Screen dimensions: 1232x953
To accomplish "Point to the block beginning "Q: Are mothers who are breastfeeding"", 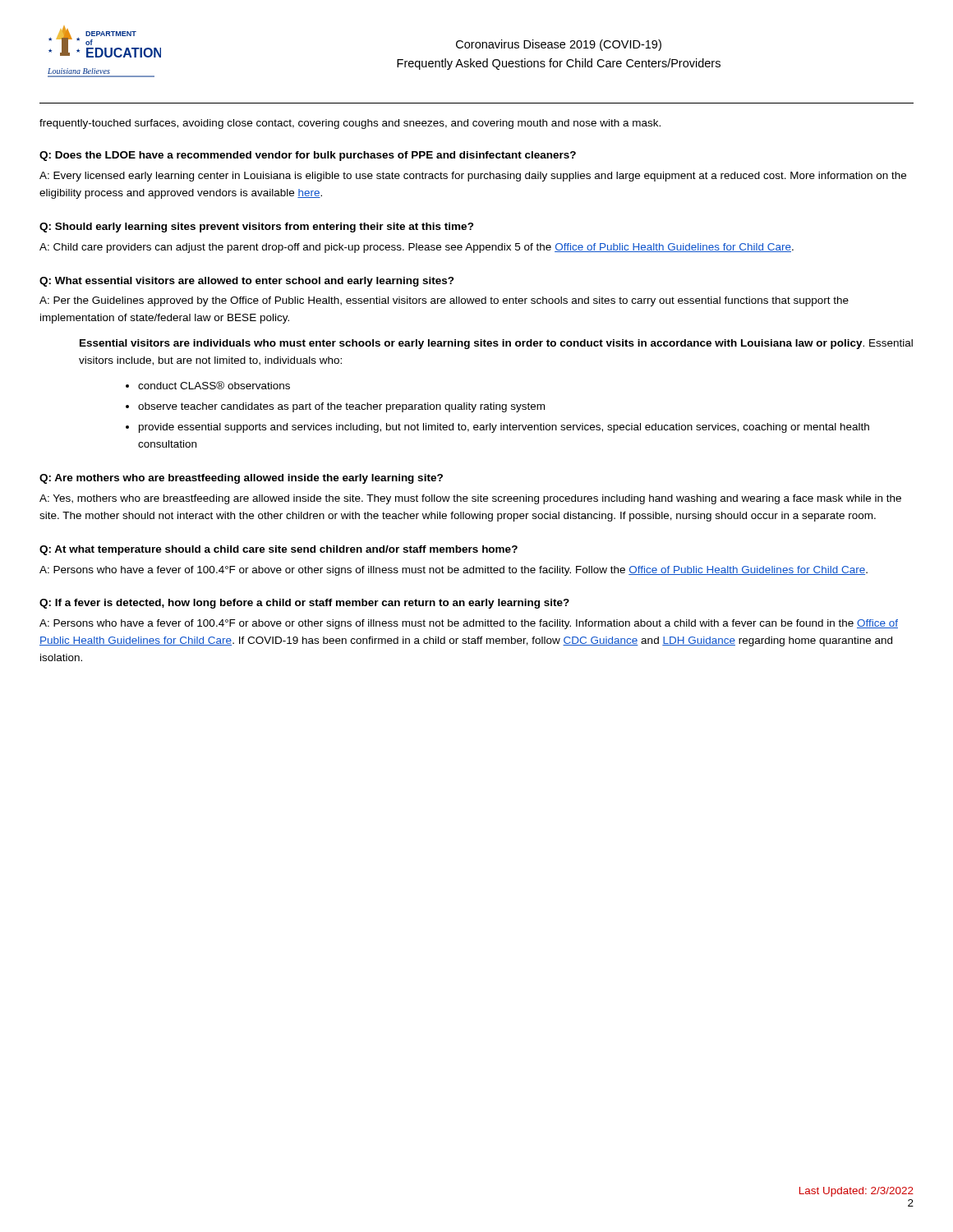I will [476, 497].
